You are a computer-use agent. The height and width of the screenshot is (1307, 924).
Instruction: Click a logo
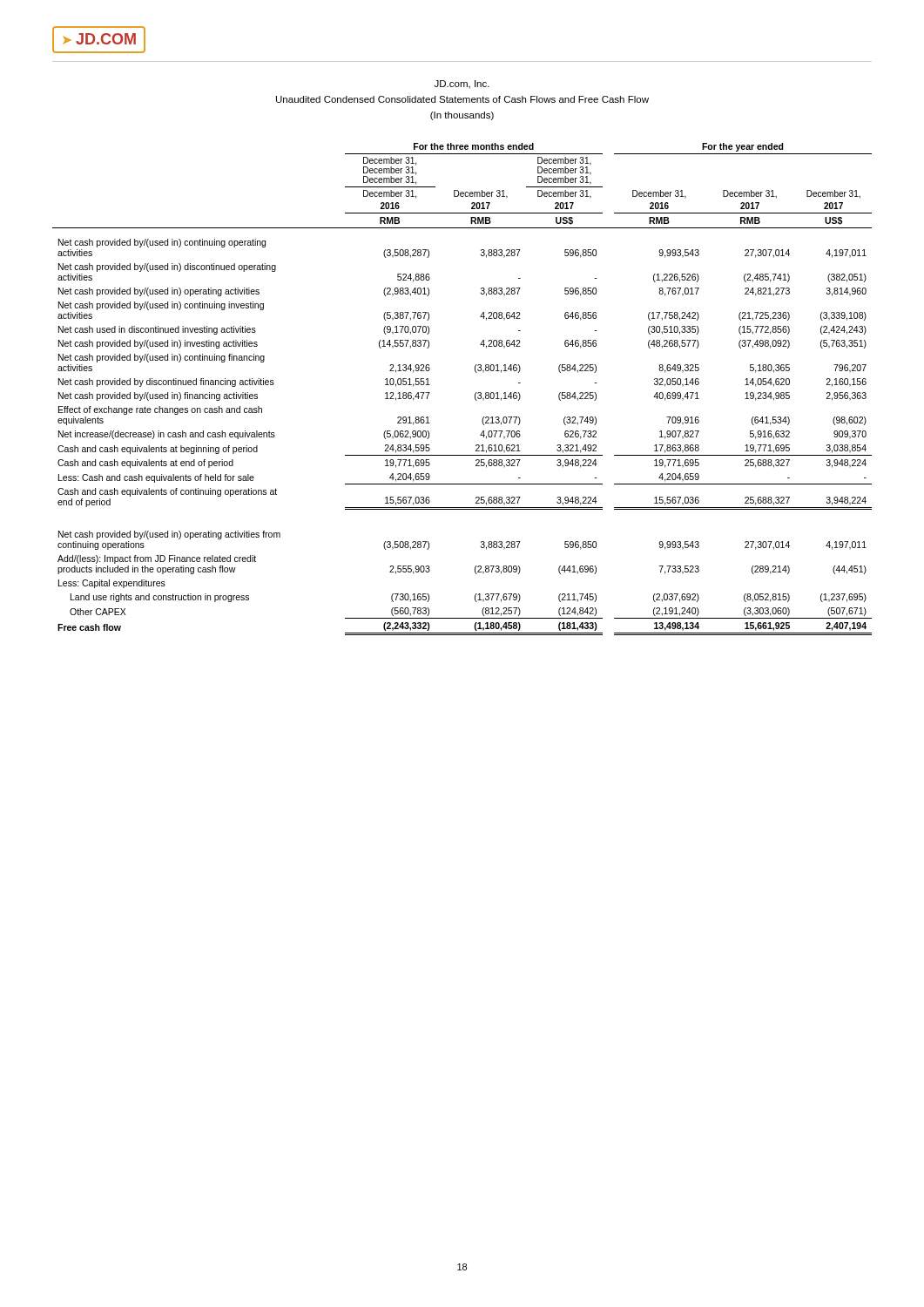point(99,40)
